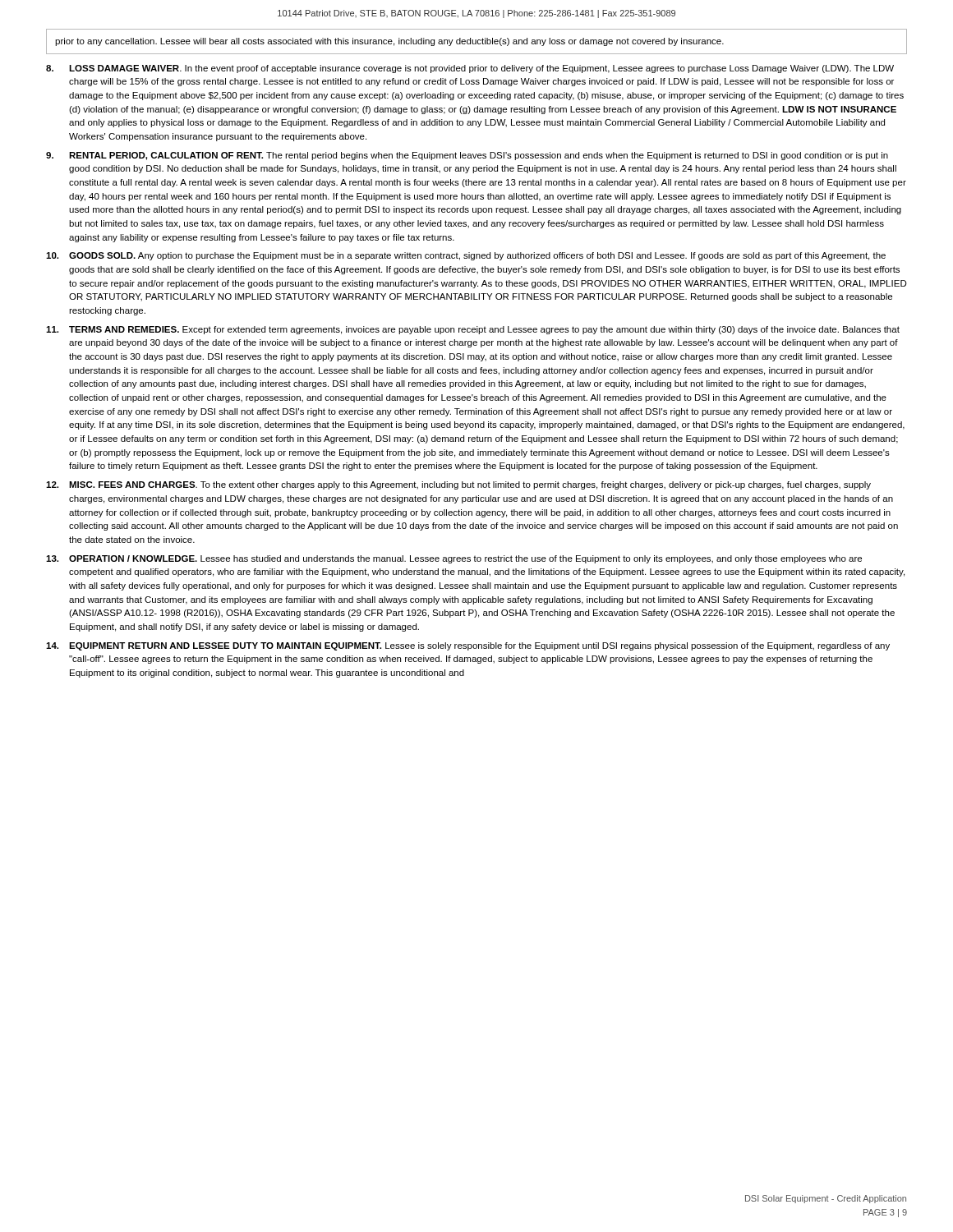Screen dimensions: 1232x953
Task: Locate the region starting "12. MISC. FEES AND CHARGES. To the extent"
Action: (476, 512)
